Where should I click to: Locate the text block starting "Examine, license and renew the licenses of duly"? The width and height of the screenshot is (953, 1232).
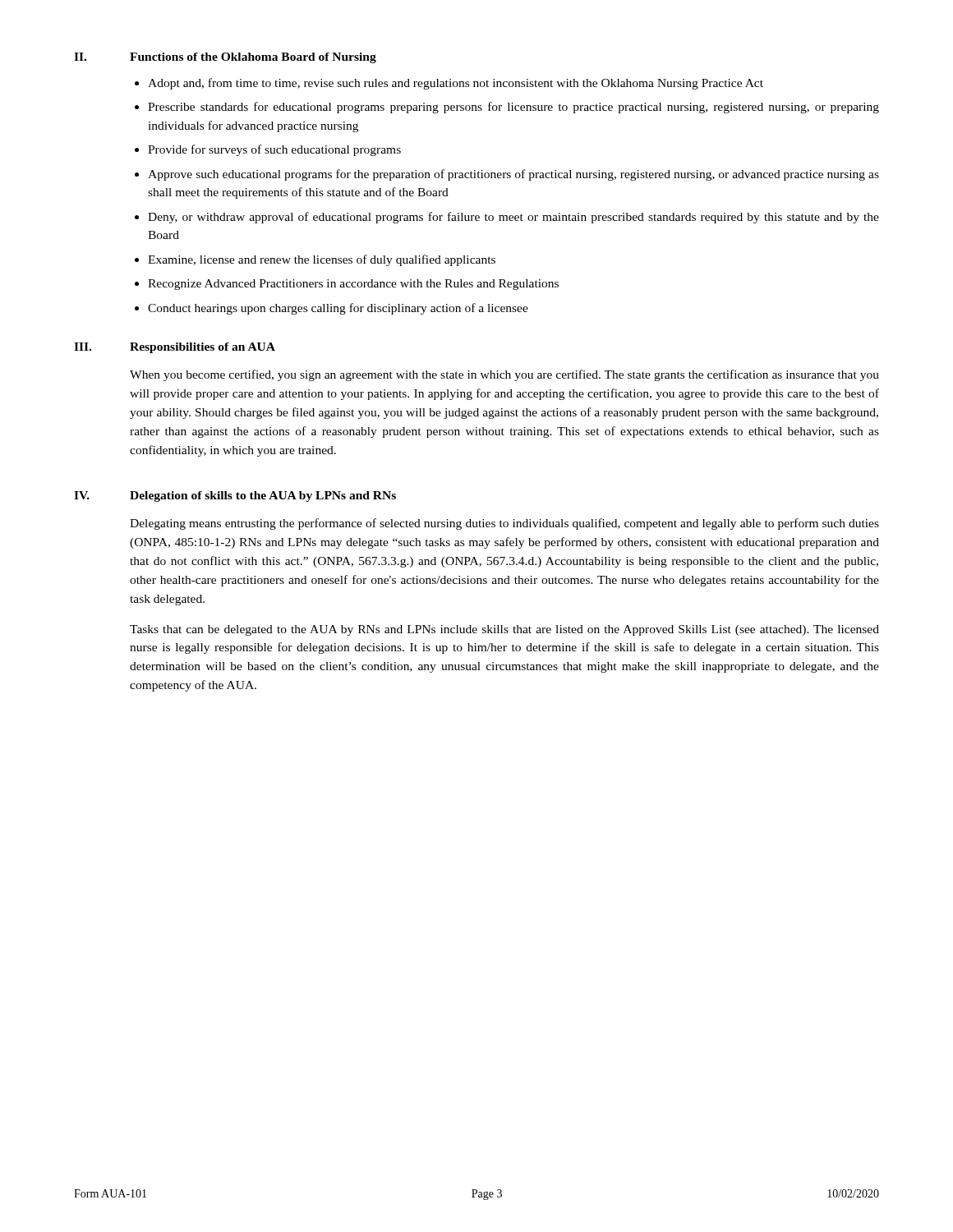pyautogui.click(x=322, y=260)
